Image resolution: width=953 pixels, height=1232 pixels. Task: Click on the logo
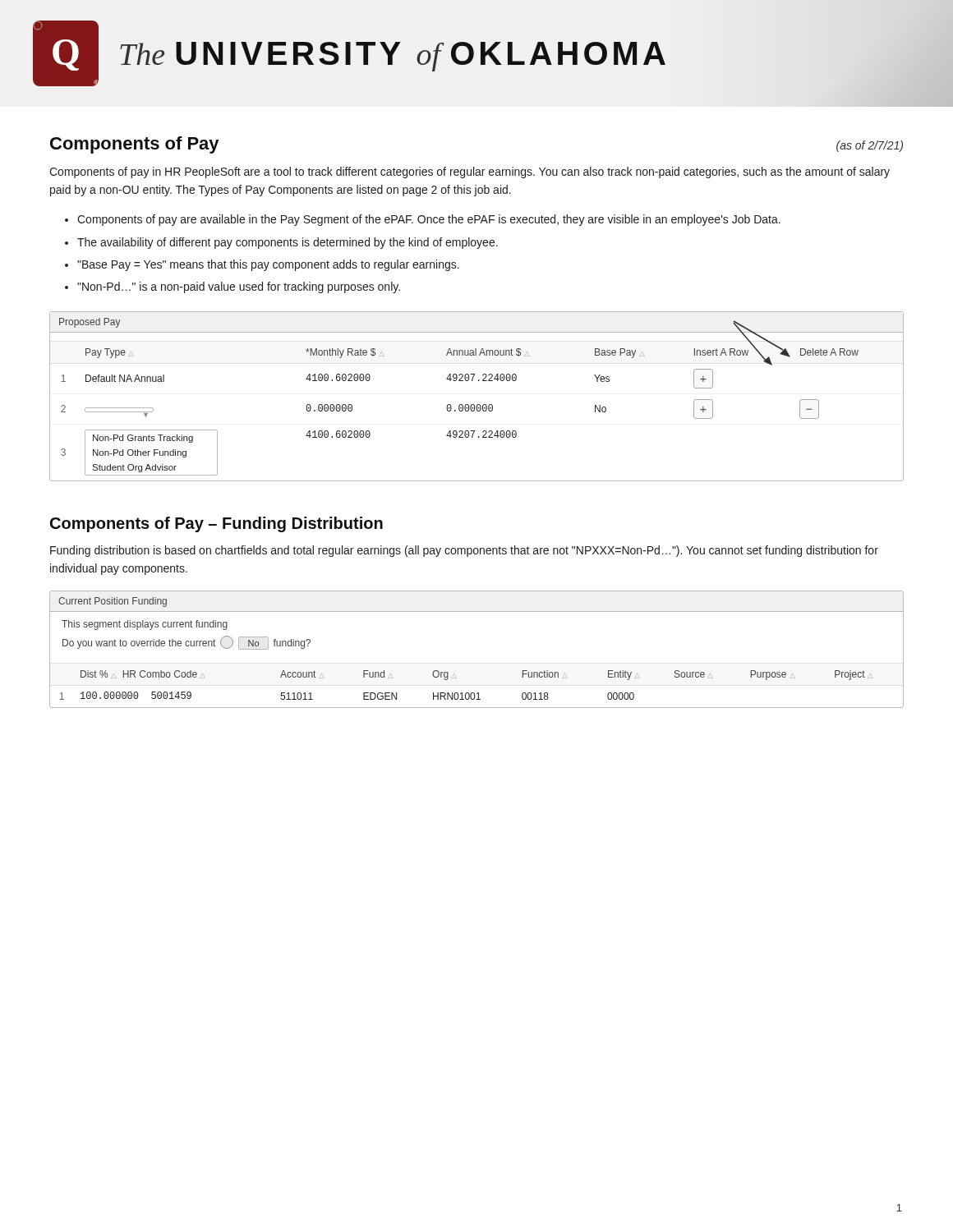[476, 53]
